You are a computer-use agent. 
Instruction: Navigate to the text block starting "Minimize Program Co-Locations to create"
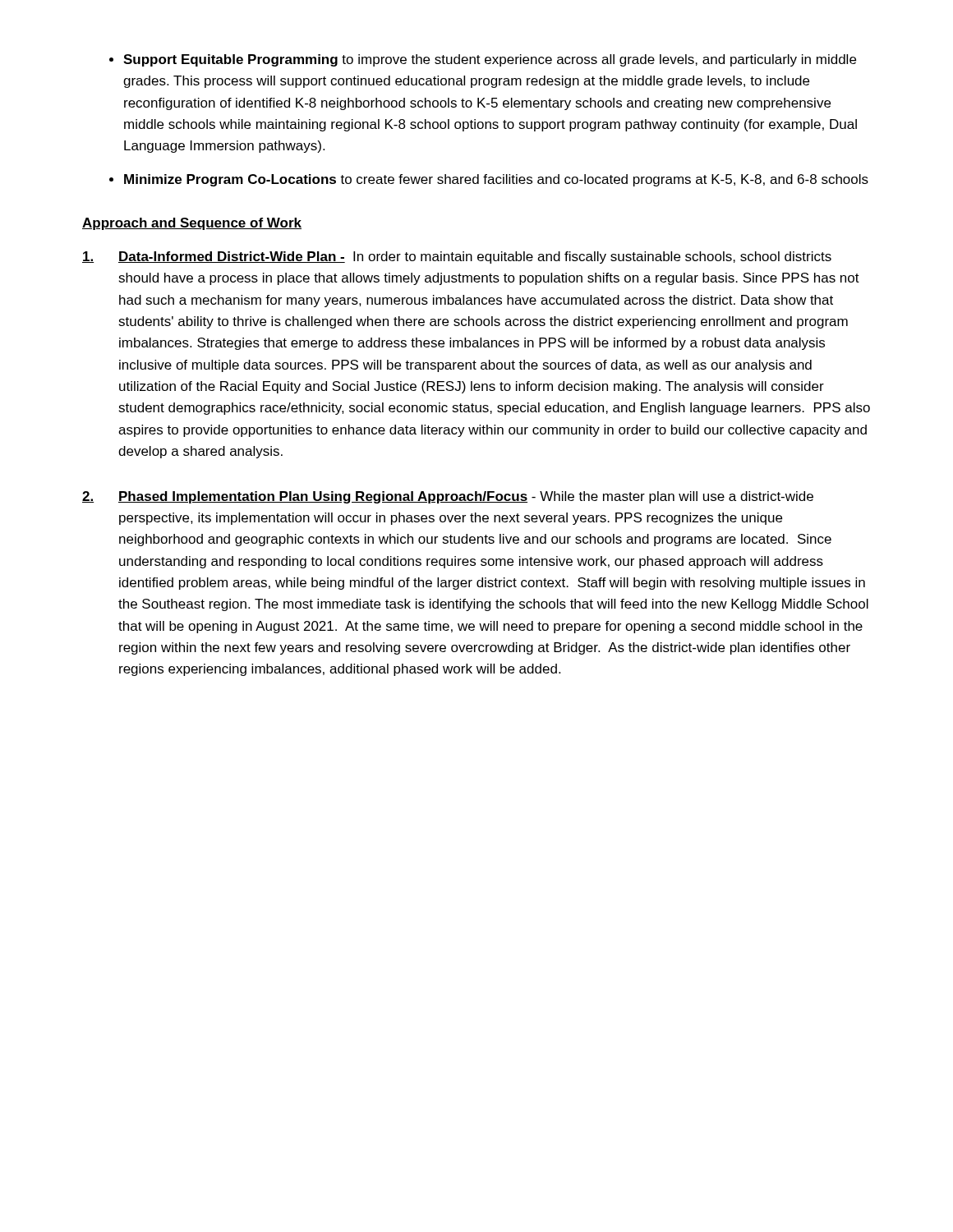[x=496, y=179]
